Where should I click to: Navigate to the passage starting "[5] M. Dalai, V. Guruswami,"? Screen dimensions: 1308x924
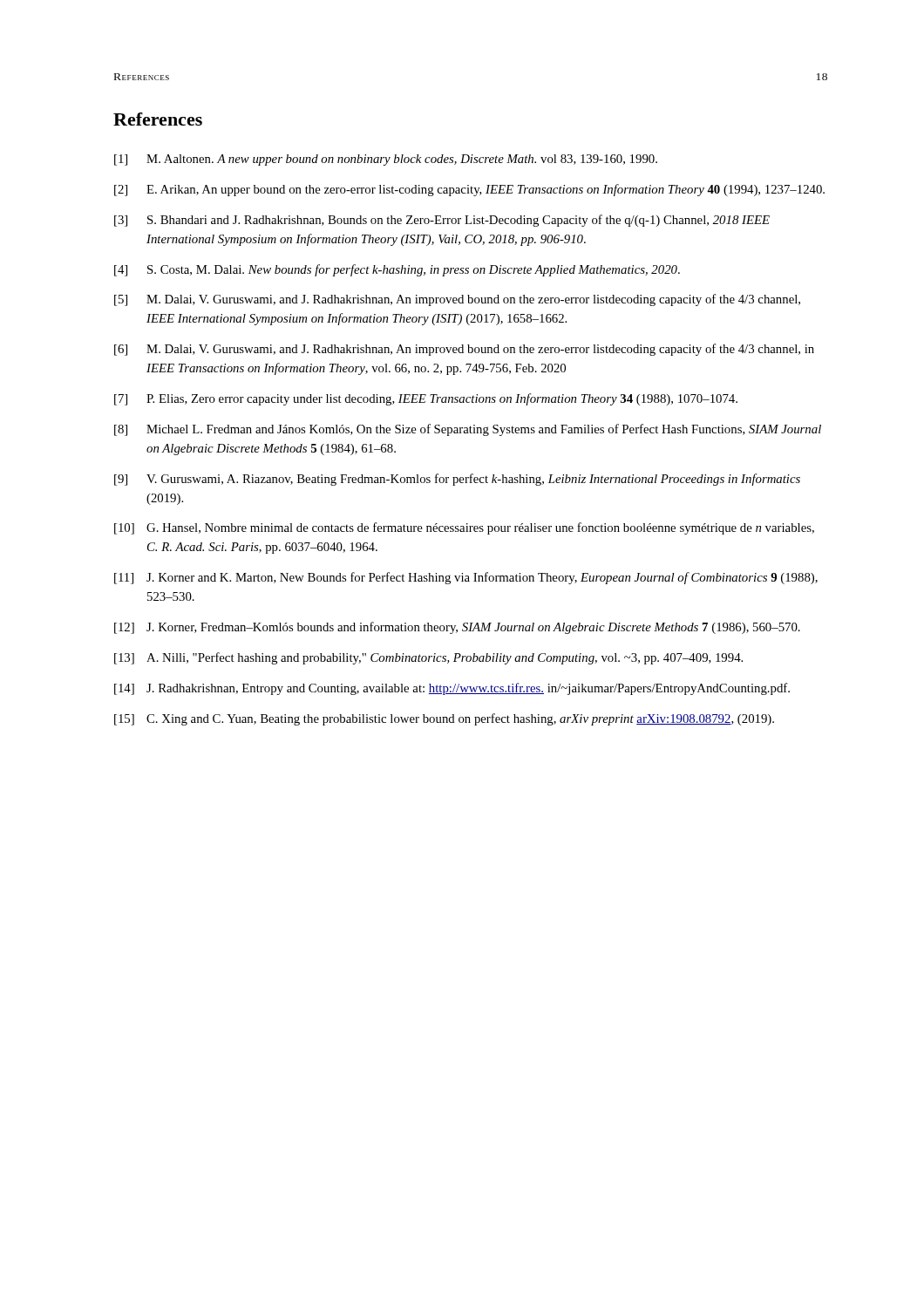coord(471,310)
